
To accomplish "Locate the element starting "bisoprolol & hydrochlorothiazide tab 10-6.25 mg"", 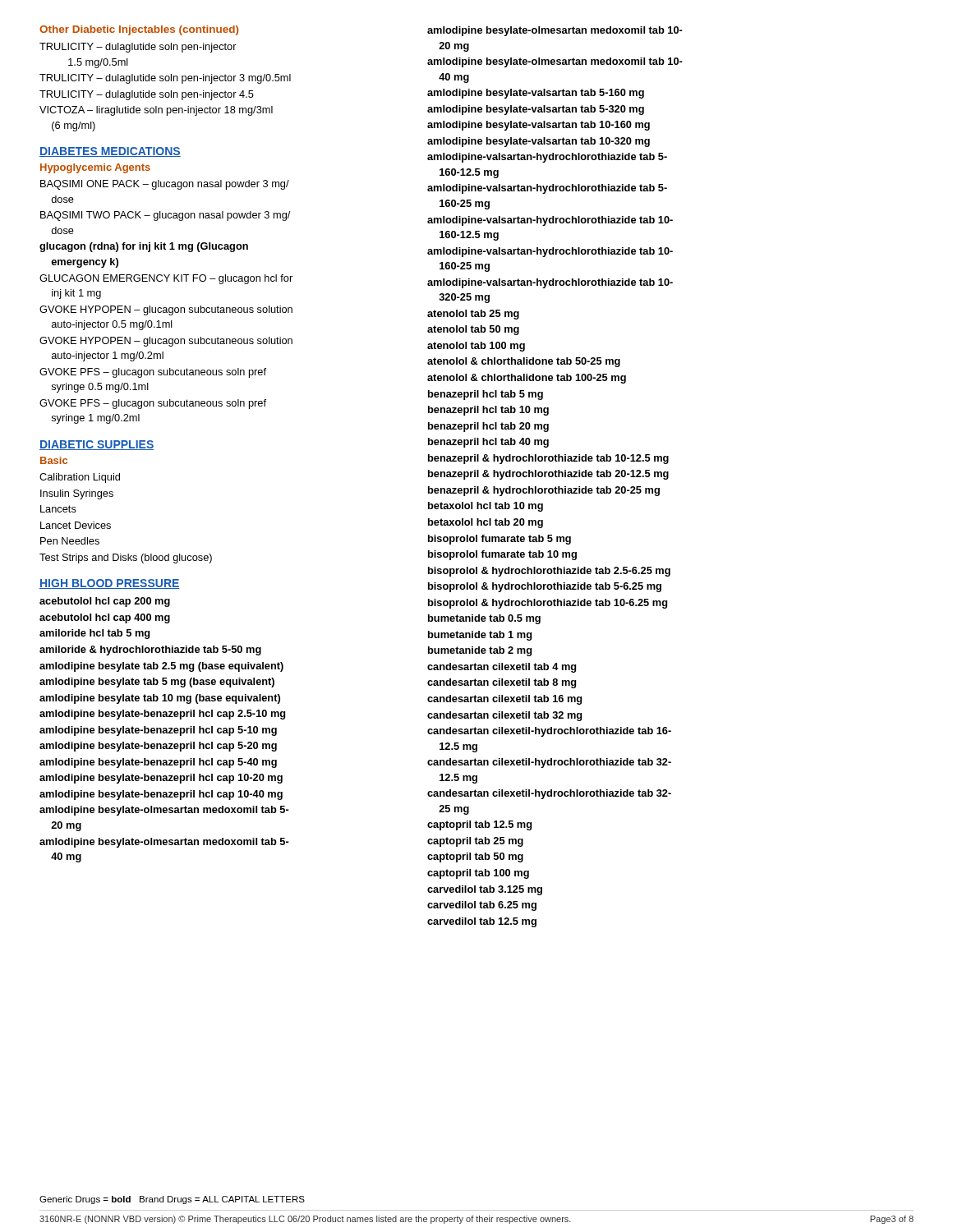I will (x=548, y=602).
